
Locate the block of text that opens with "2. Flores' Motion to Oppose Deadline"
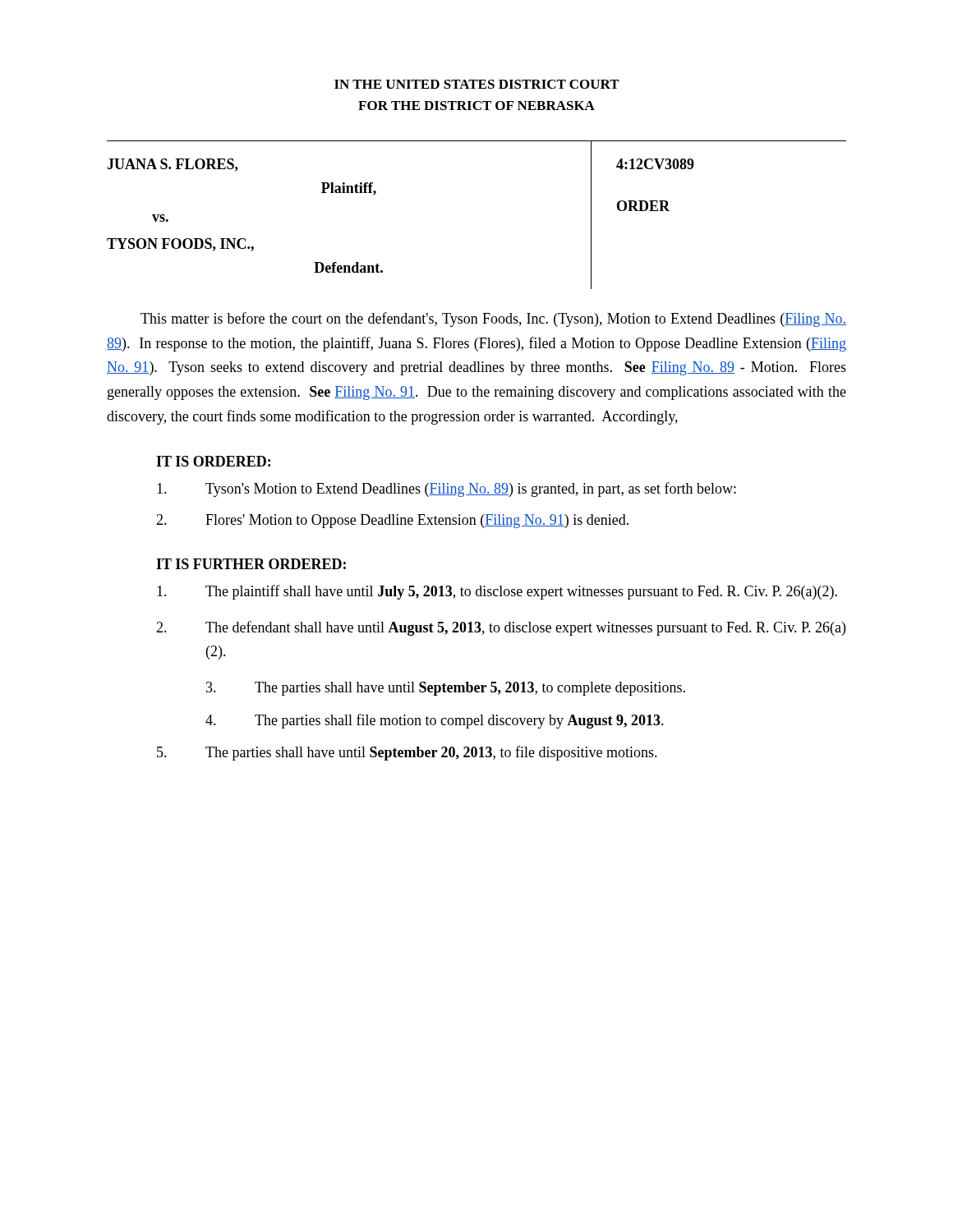[x=501, y=521]
